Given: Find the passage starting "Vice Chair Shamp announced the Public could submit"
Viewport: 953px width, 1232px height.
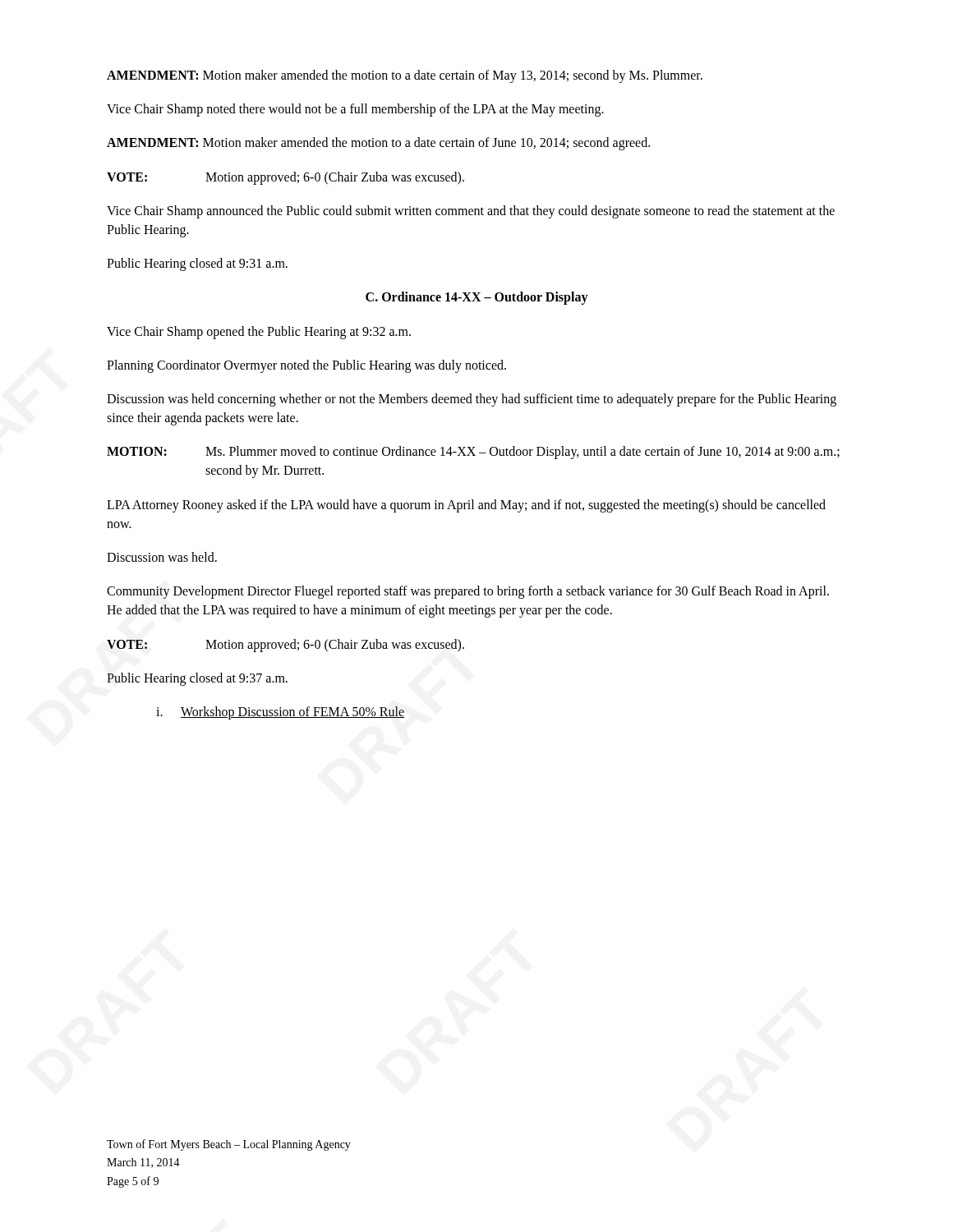Looking at the screenshot, I should (x=471, y=220).
